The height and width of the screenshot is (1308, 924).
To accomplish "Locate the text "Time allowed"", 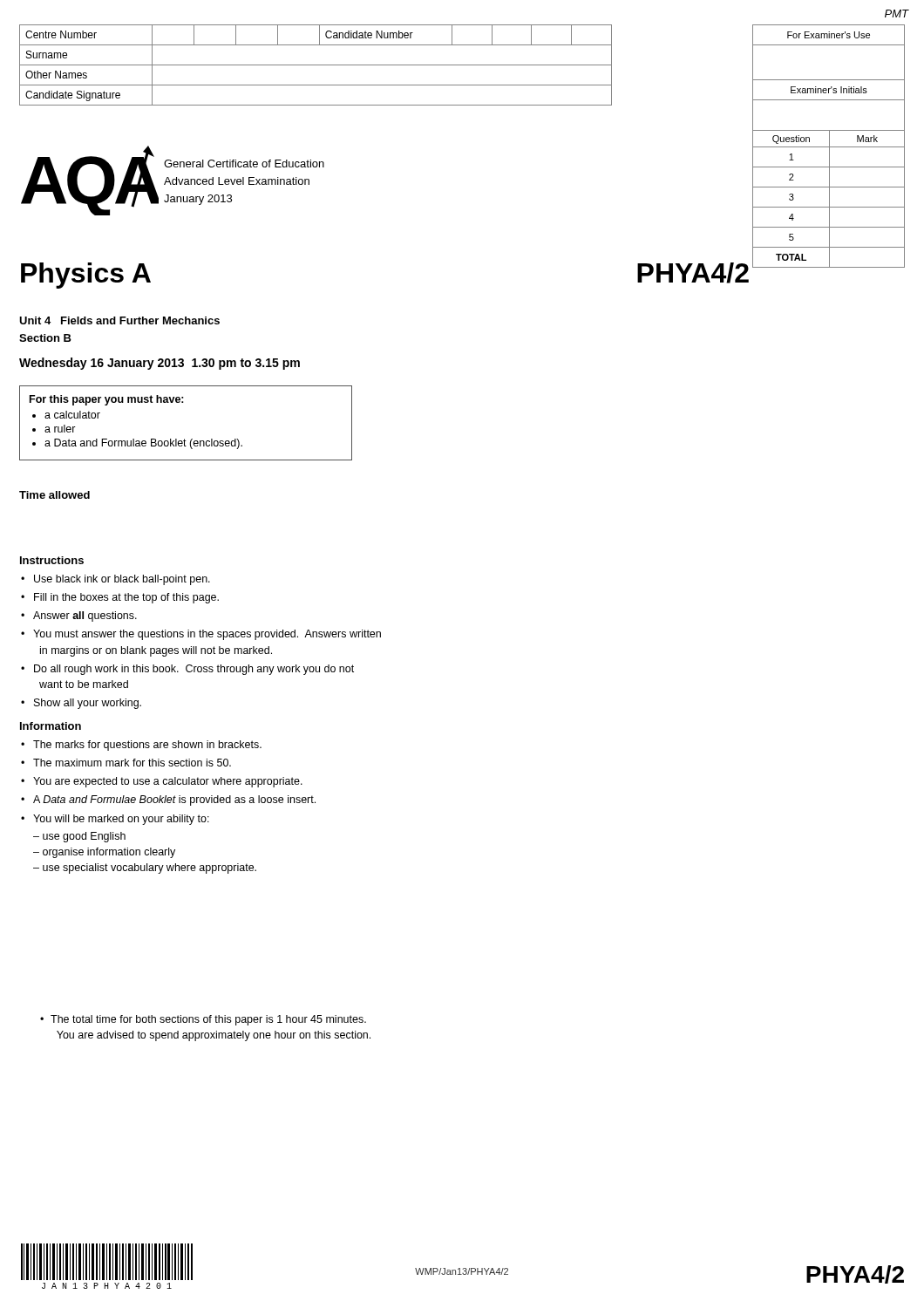I will coord(55,495).
